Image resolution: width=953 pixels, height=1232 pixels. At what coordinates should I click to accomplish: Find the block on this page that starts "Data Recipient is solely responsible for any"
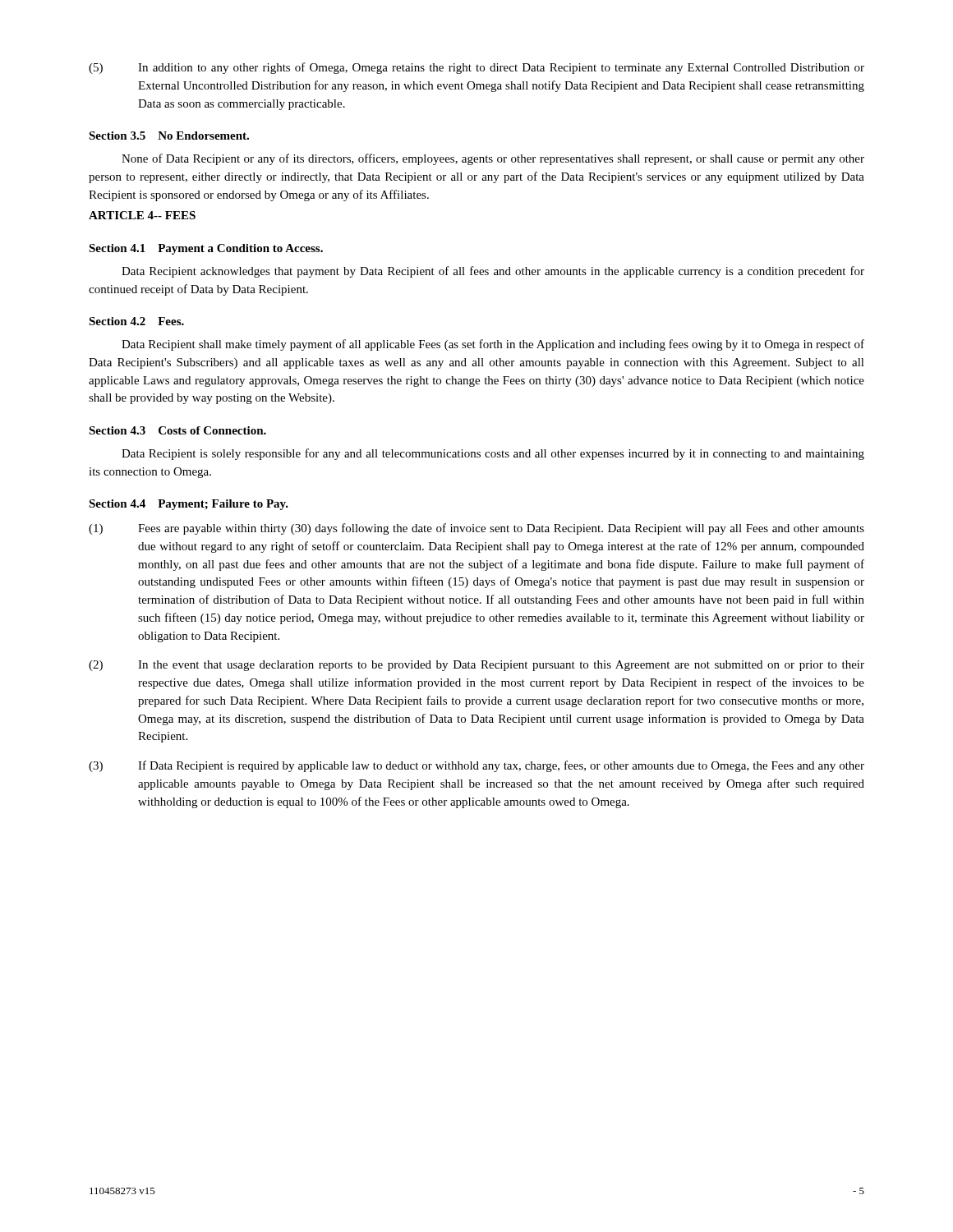(476, 463)
